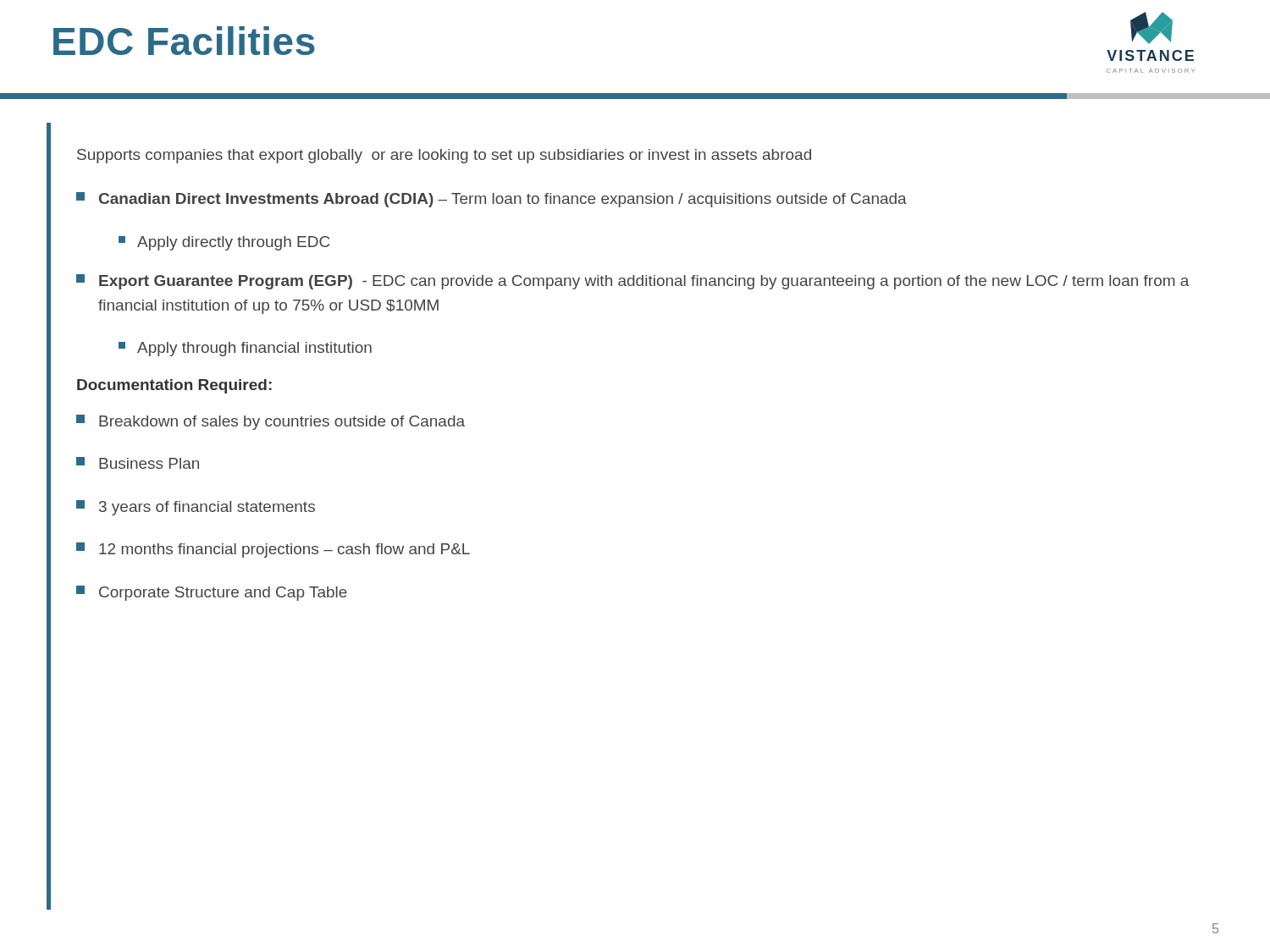
Task: Select the element starting "Business Plan"
Action: tap(138, 464)
